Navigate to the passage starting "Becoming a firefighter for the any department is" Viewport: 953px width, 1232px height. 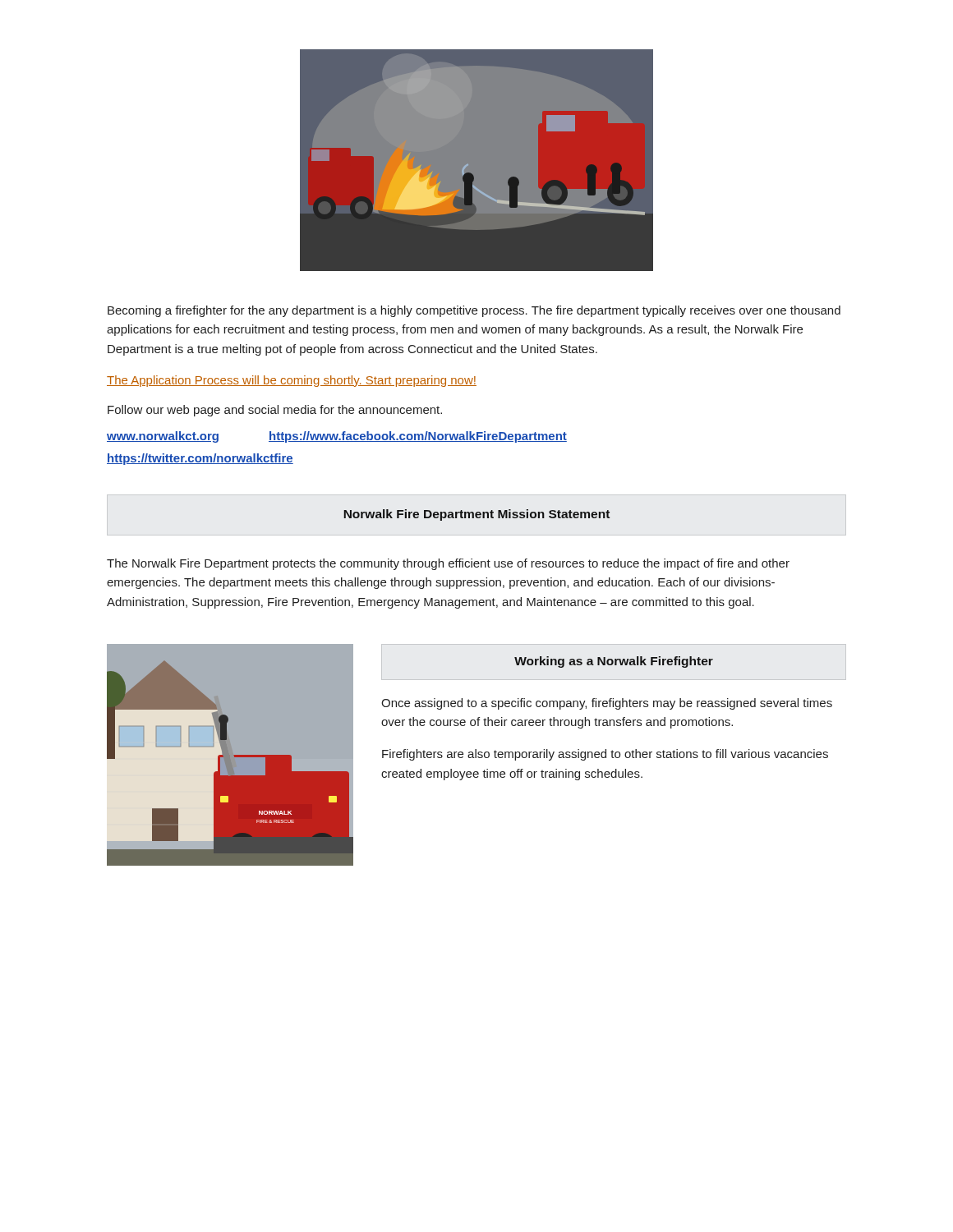coord(474,329)
